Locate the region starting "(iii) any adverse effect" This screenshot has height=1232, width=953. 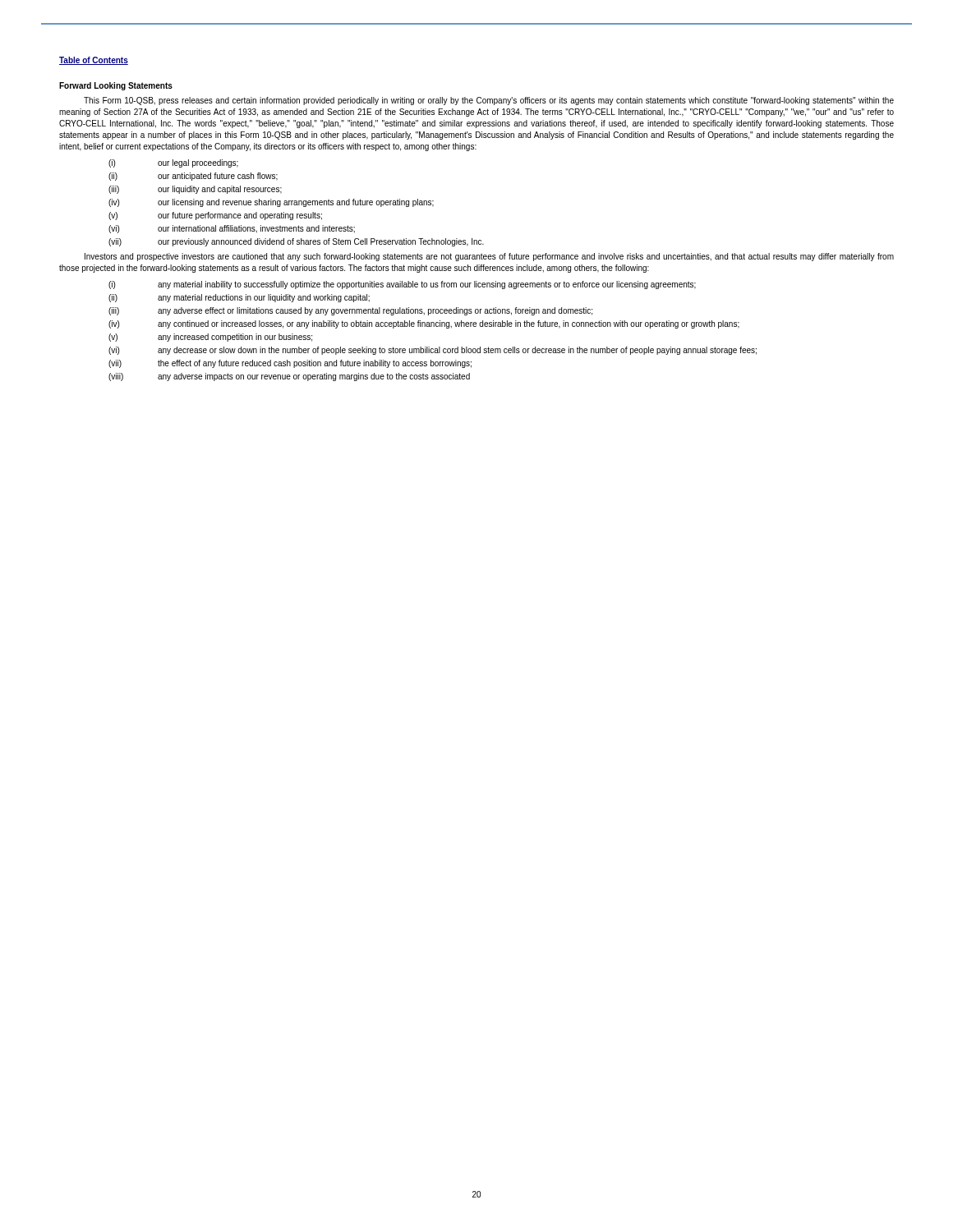[501, 311]
